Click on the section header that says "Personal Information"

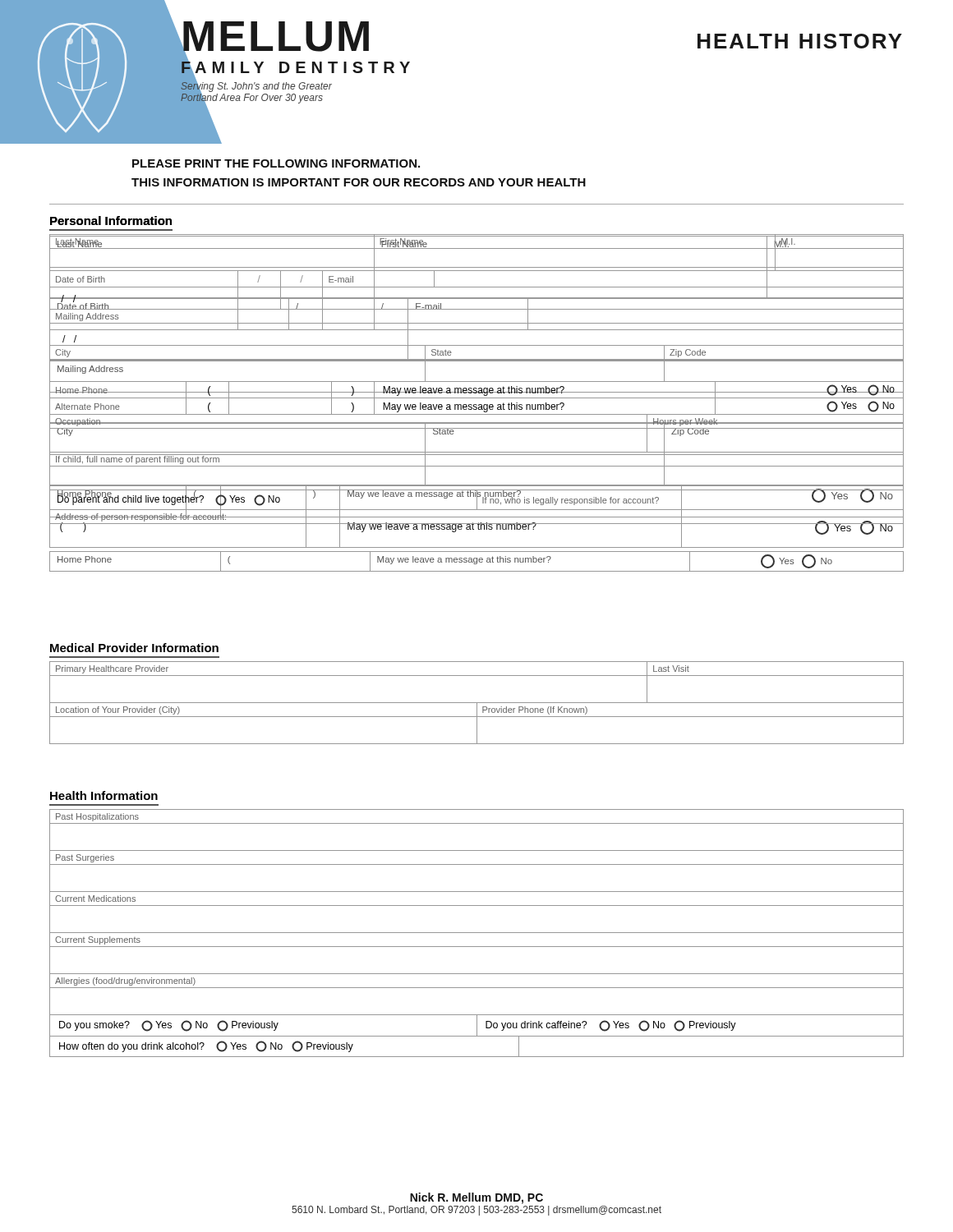(111, 221)
